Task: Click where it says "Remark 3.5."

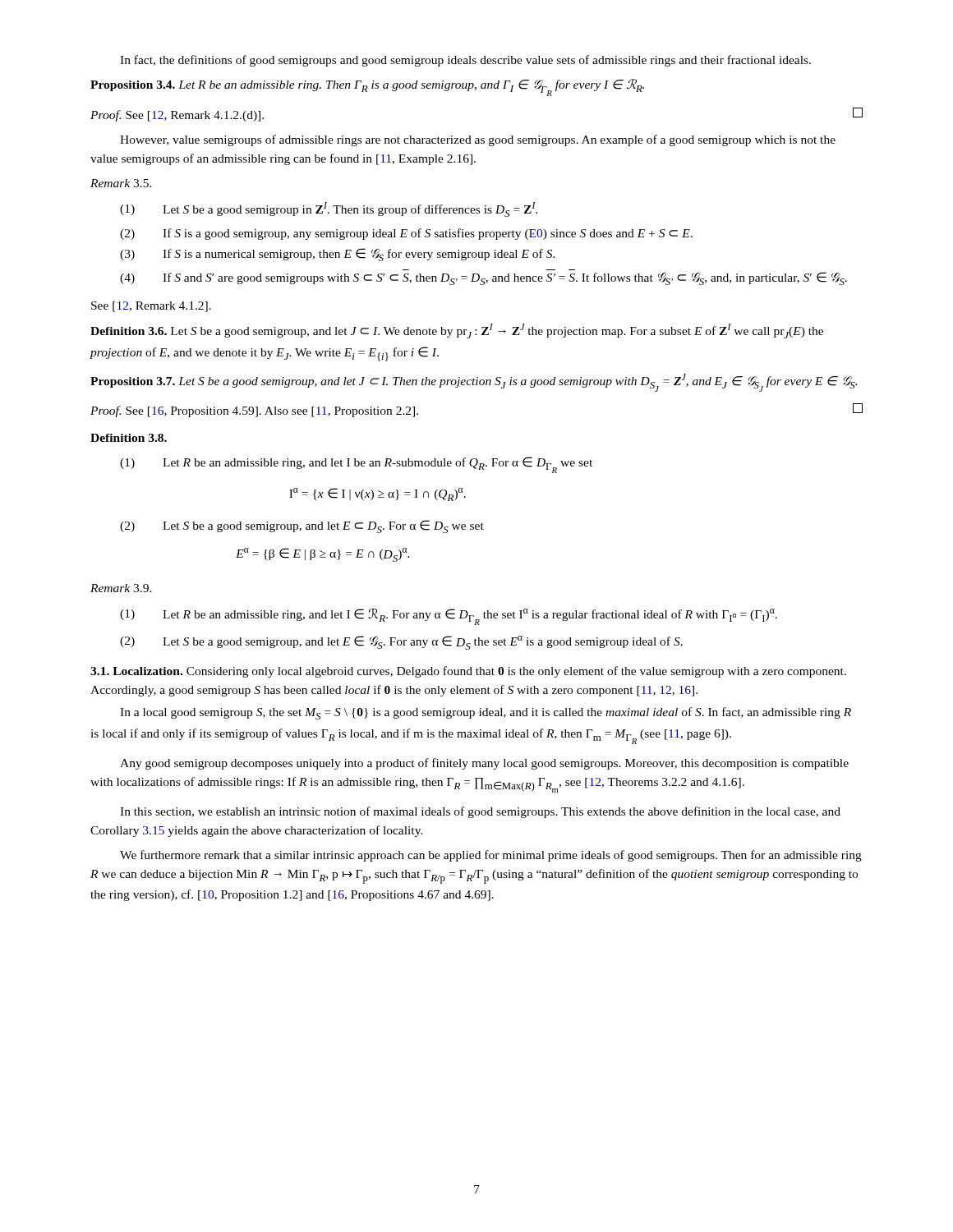Action: [x=121, y=183]
